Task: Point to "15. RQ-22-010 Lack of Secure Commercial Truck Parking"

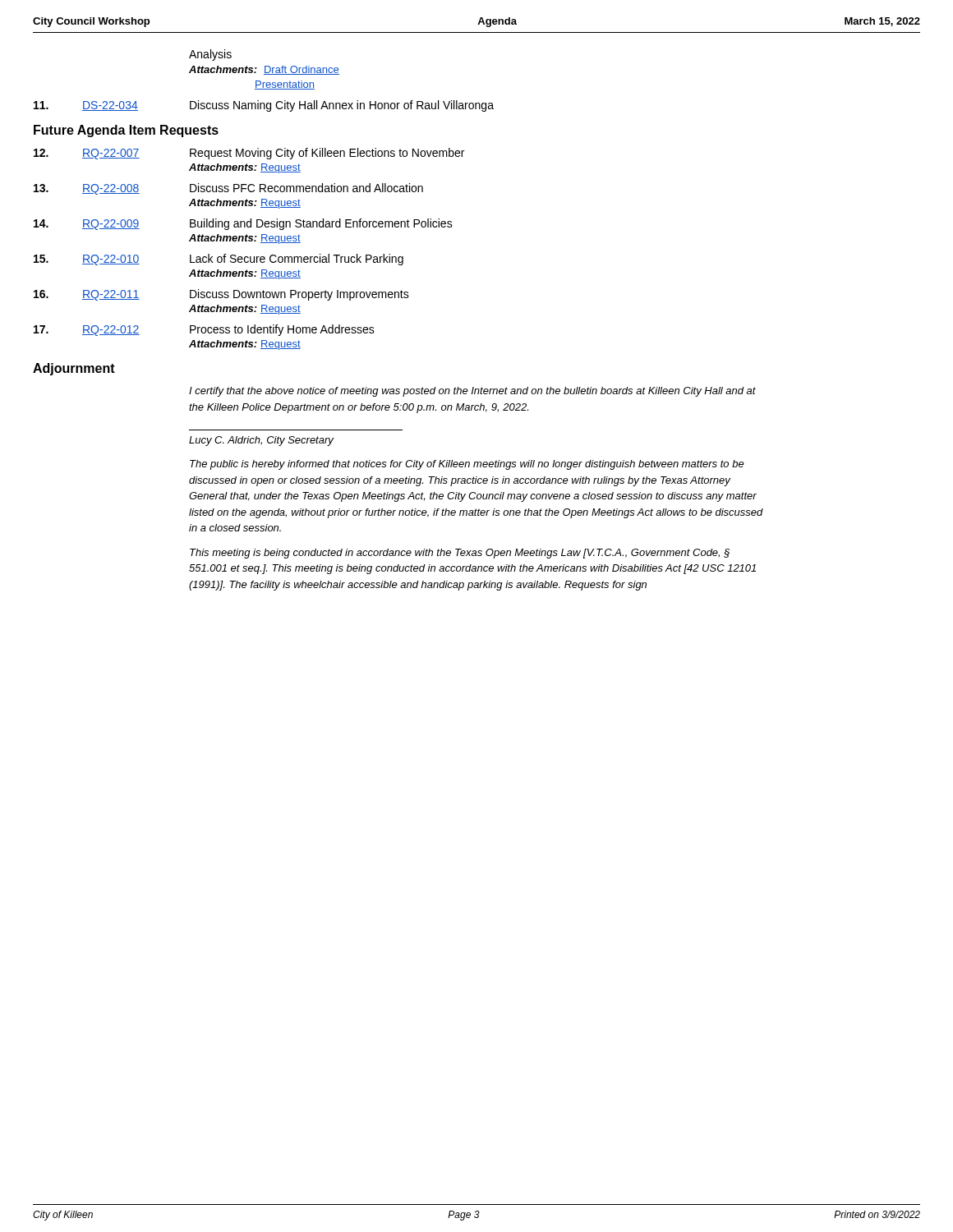Action: pyautogui.click(x=219, y=260)
